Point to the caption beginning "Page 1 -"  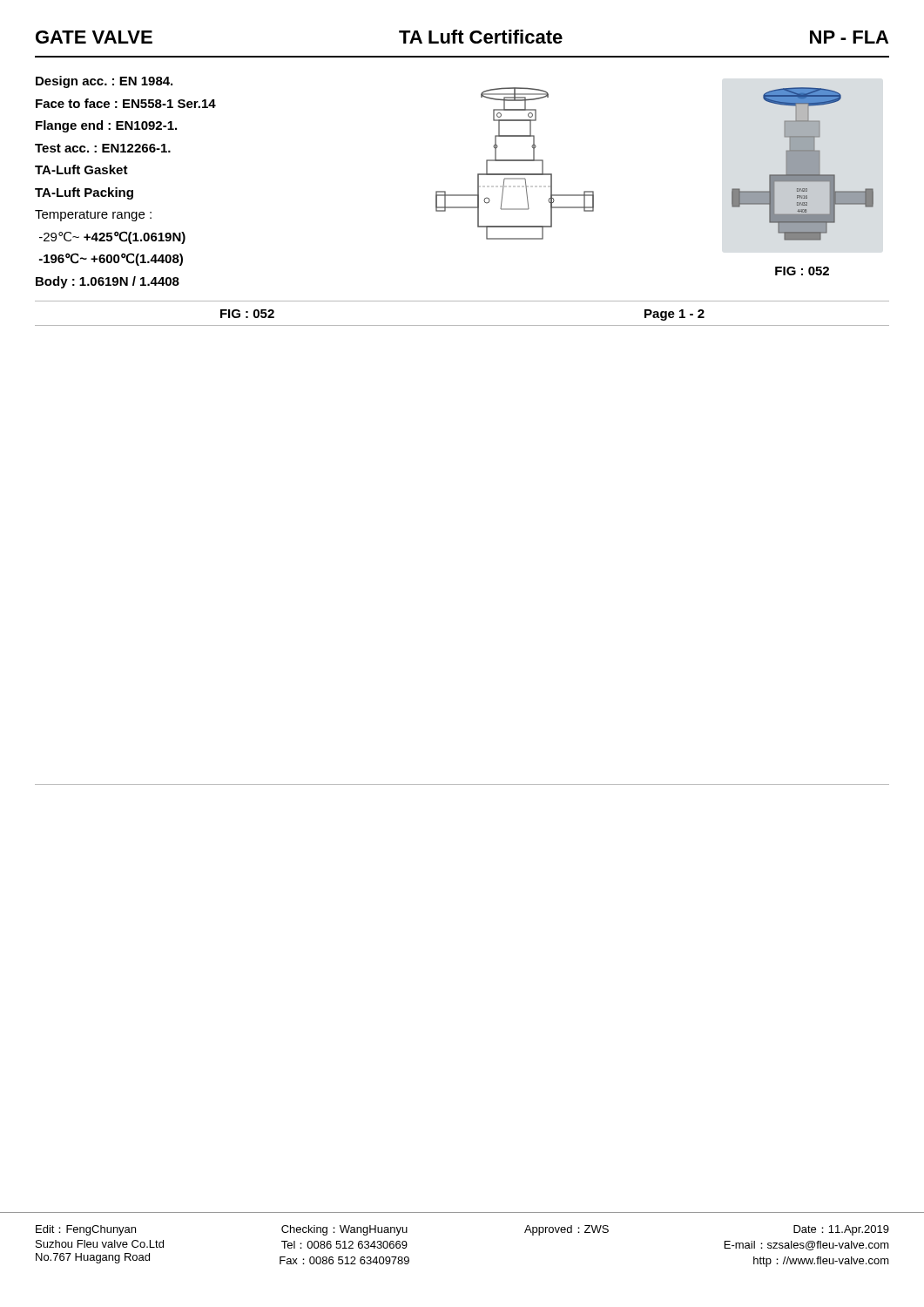pyautogui.click(x=674, y=313)
